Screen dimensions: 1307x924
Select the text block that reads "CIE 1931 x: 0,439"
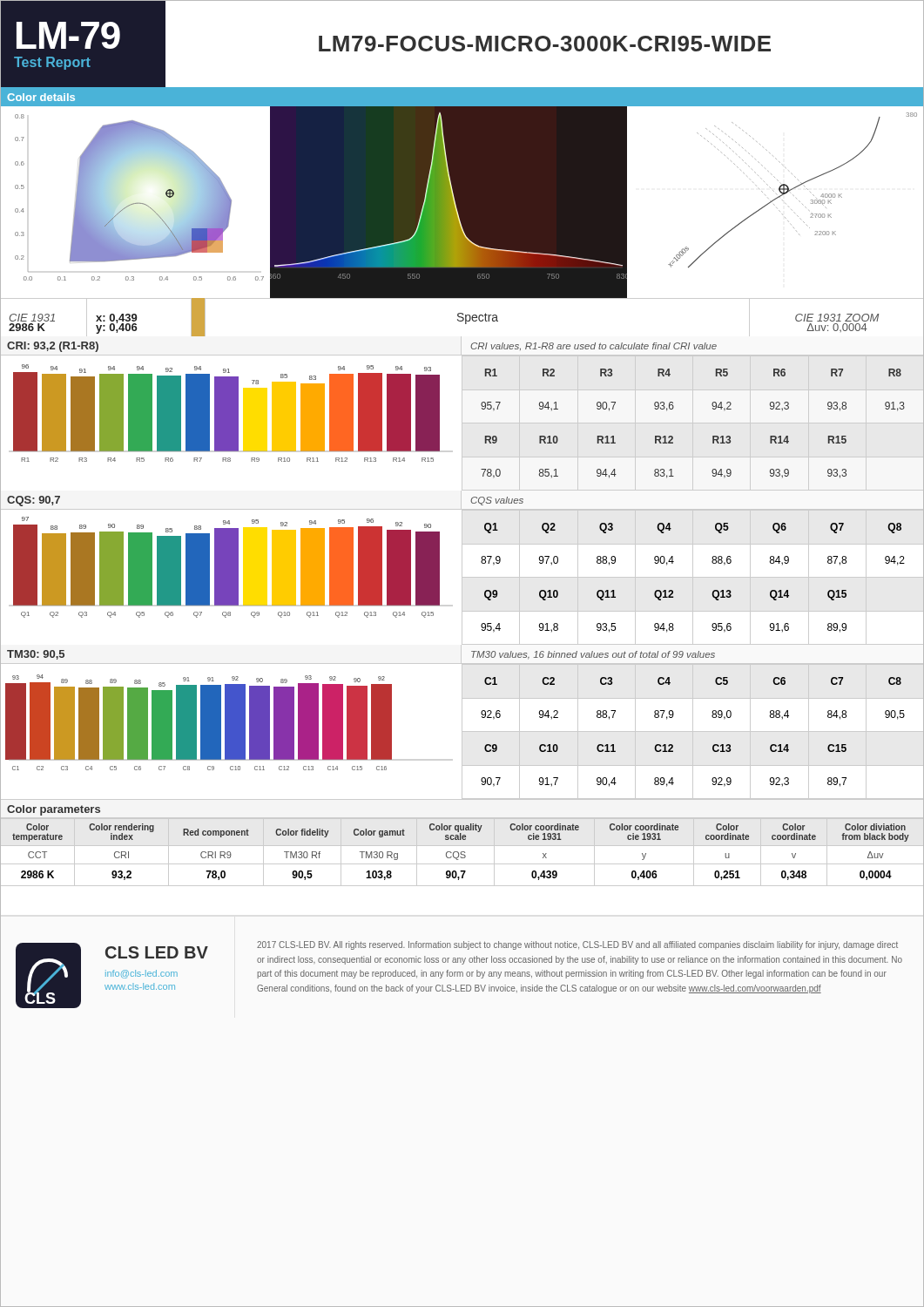coord(462,317)
